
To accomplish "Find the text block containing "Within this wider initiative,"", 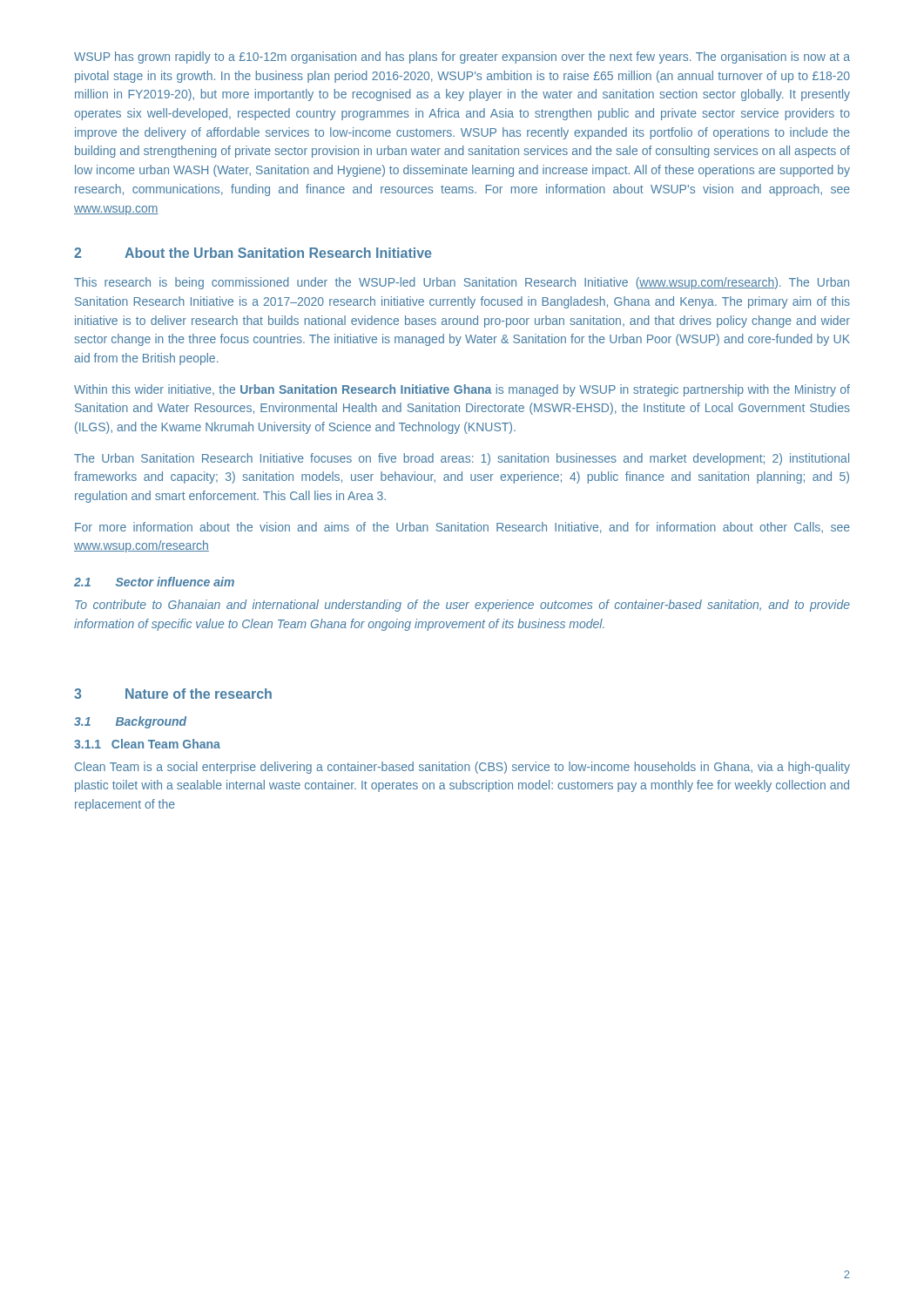I will (462, 409).
